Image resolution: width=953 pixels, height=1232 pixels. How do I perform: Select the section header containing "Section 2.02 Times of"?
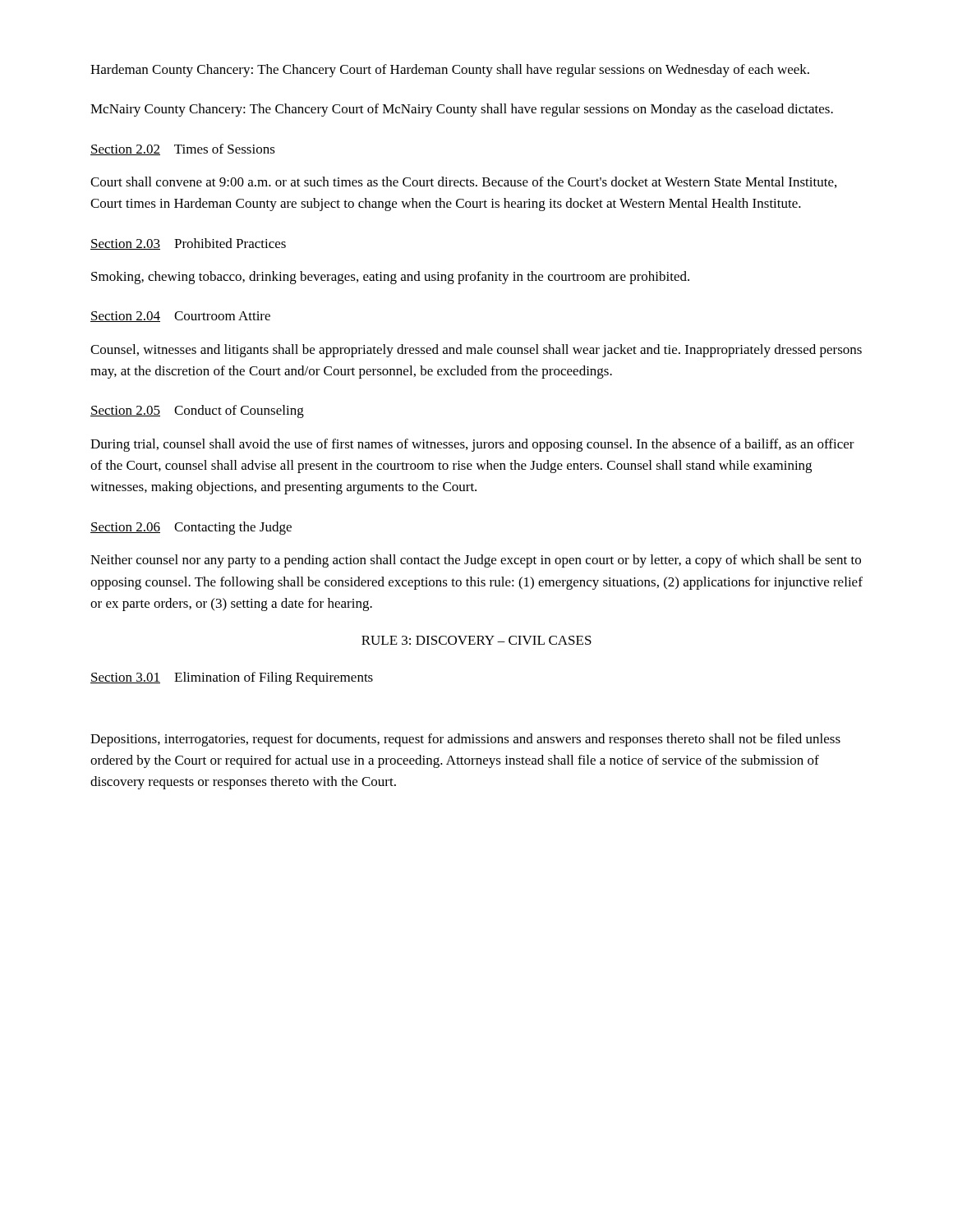[x=183, y=149]
